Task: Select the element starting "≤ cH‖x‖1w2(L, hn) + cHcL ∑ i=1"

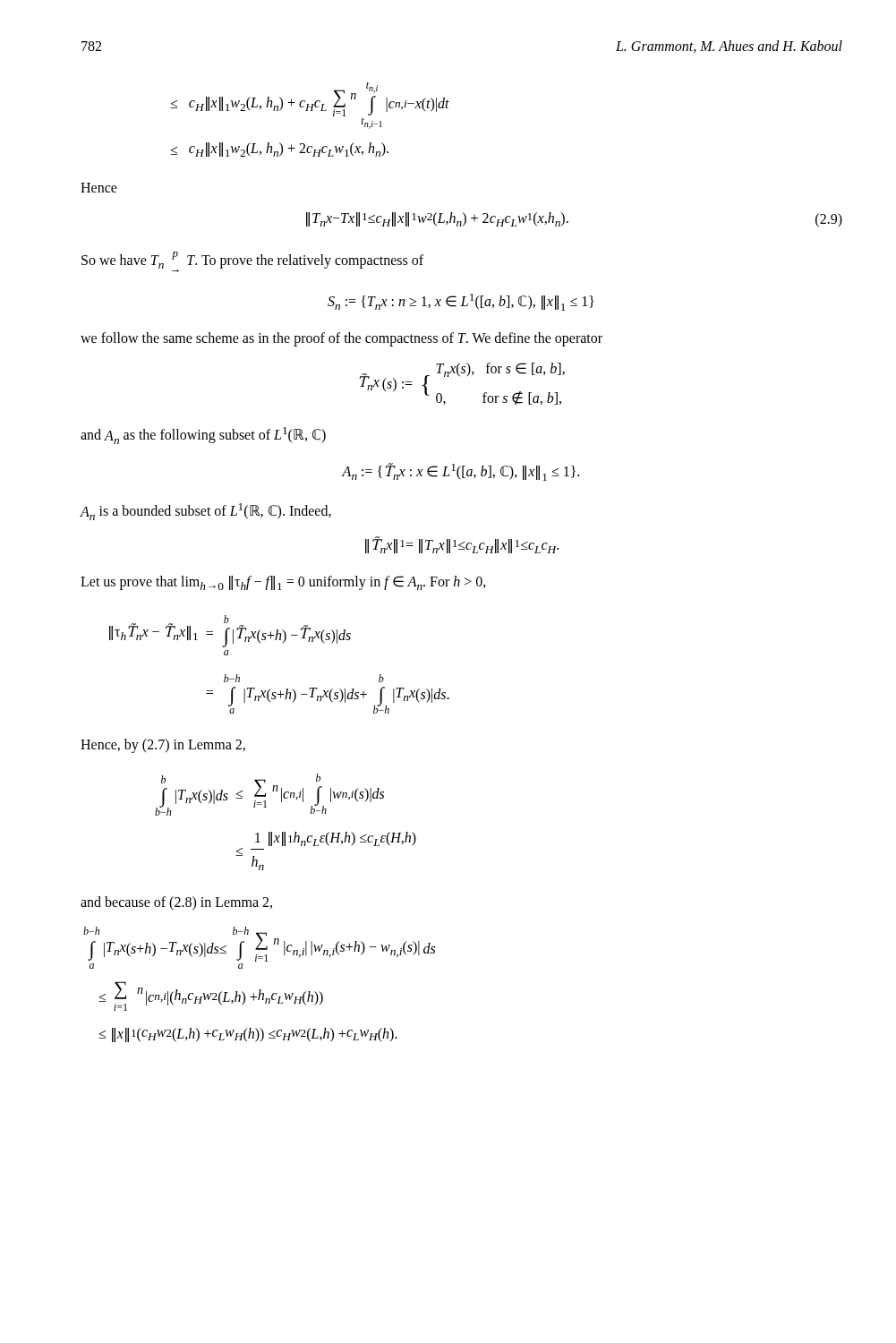Action: 310,106
